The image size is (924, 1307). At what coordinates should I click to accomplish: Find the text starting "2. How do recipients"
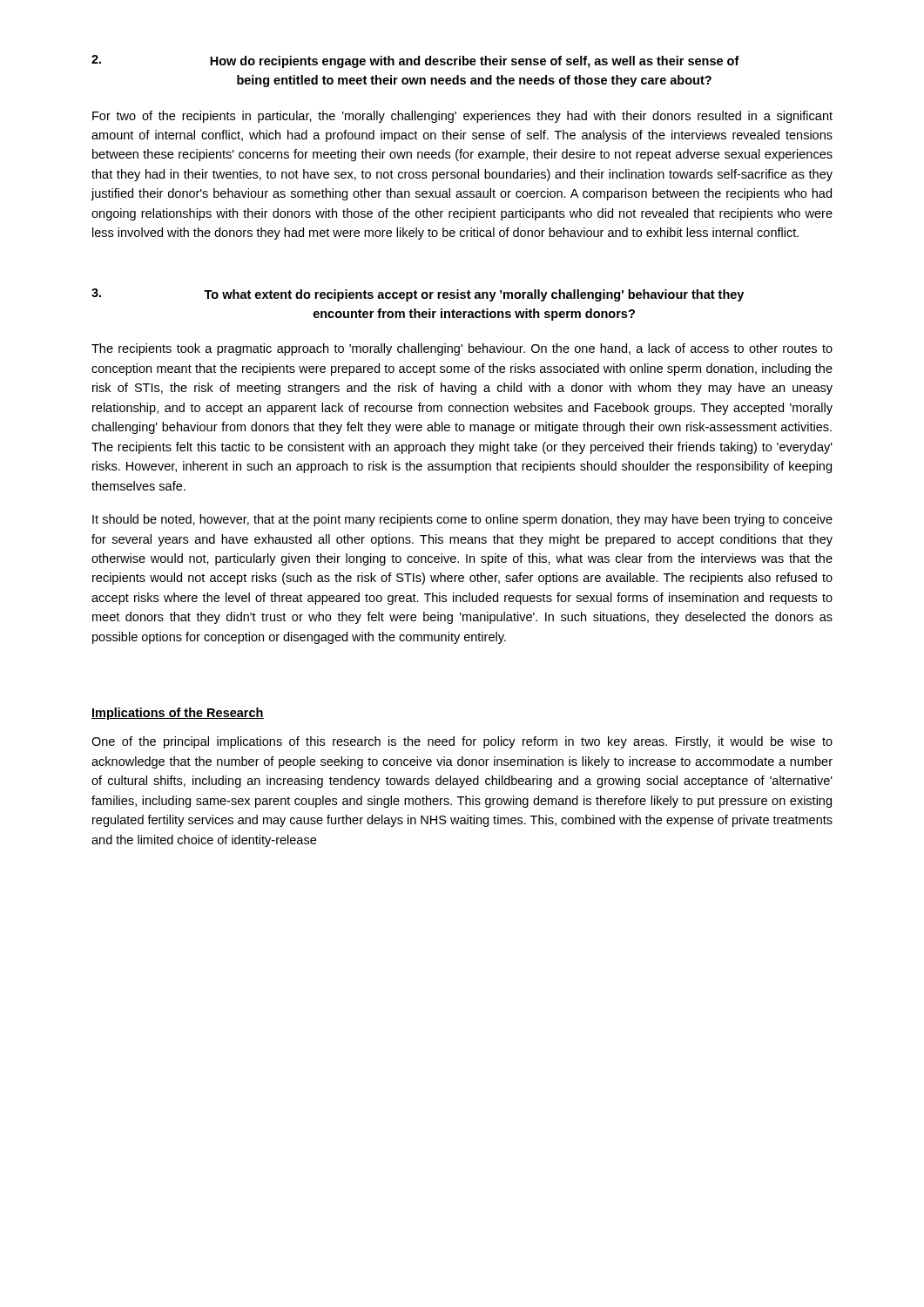(462, 71)
